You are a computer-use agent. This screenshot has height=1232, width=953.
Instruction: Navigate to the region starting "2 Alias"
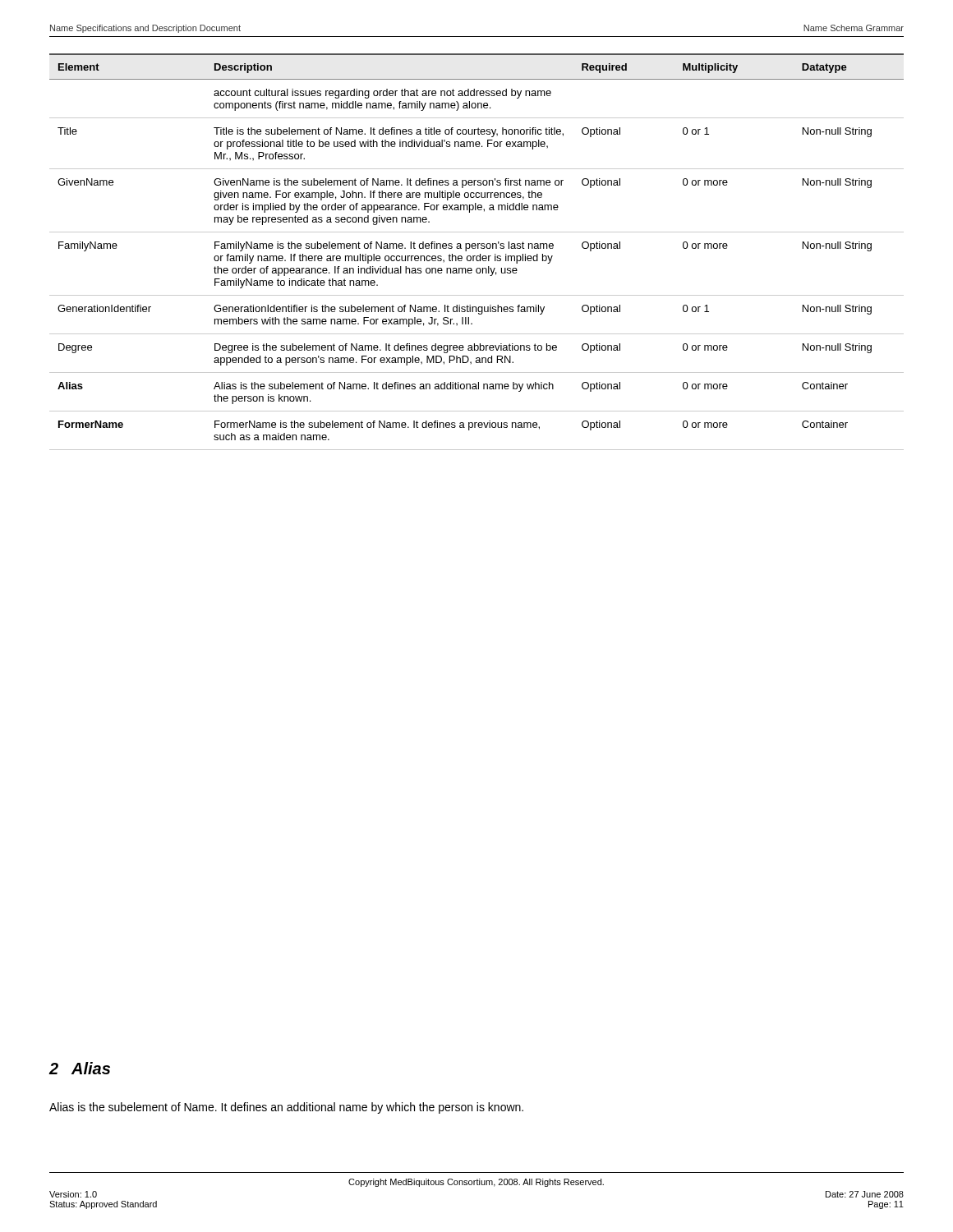point(80,1069)
